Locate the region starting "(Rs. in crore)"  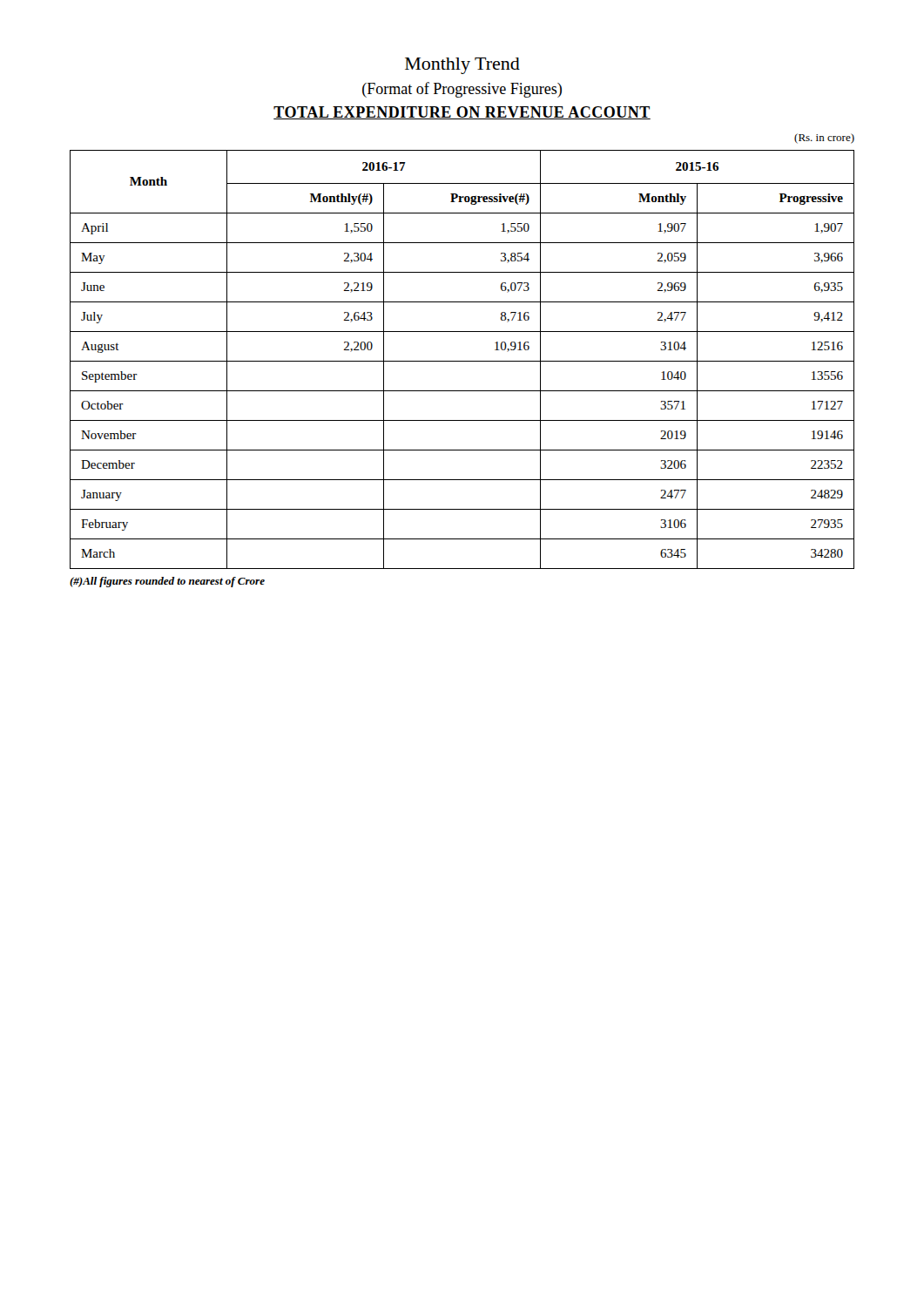(x=824, y=137)
